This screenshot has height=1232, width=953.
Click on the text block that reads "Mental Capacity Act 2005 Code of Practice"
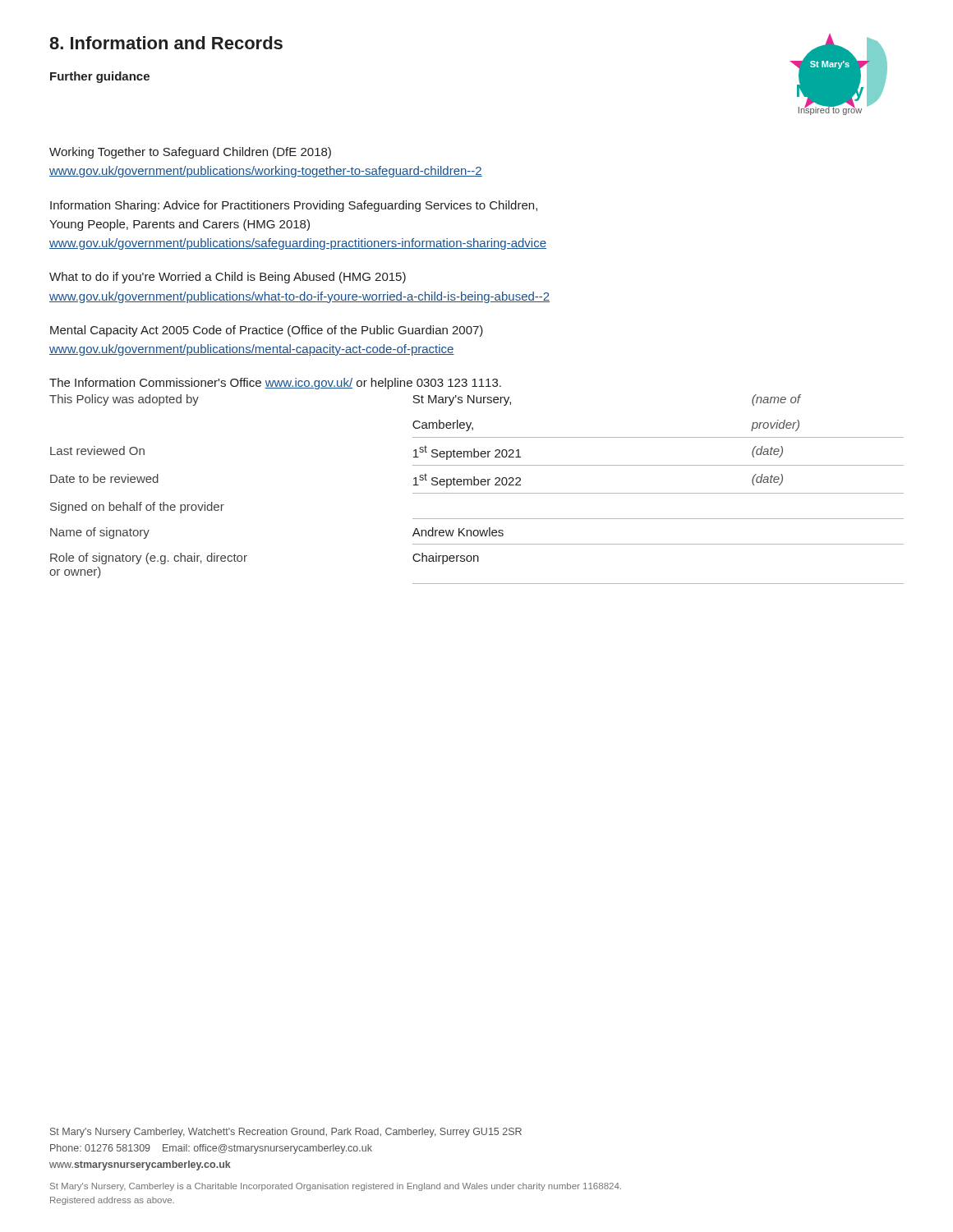(476, 339)
